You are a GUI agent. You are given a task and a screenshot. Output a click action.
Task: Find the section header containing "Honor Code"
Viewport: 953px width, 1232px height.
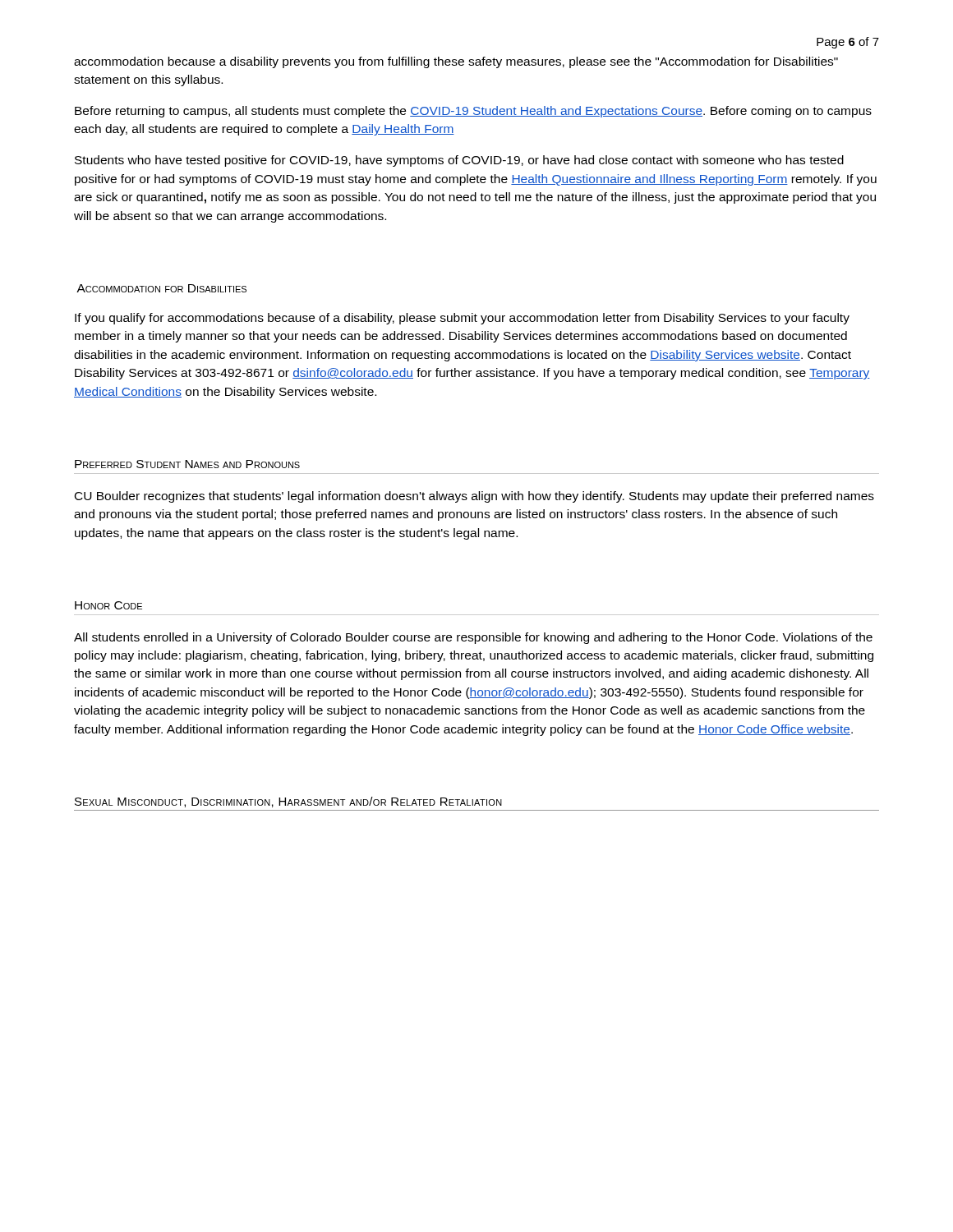pos(108,605)
